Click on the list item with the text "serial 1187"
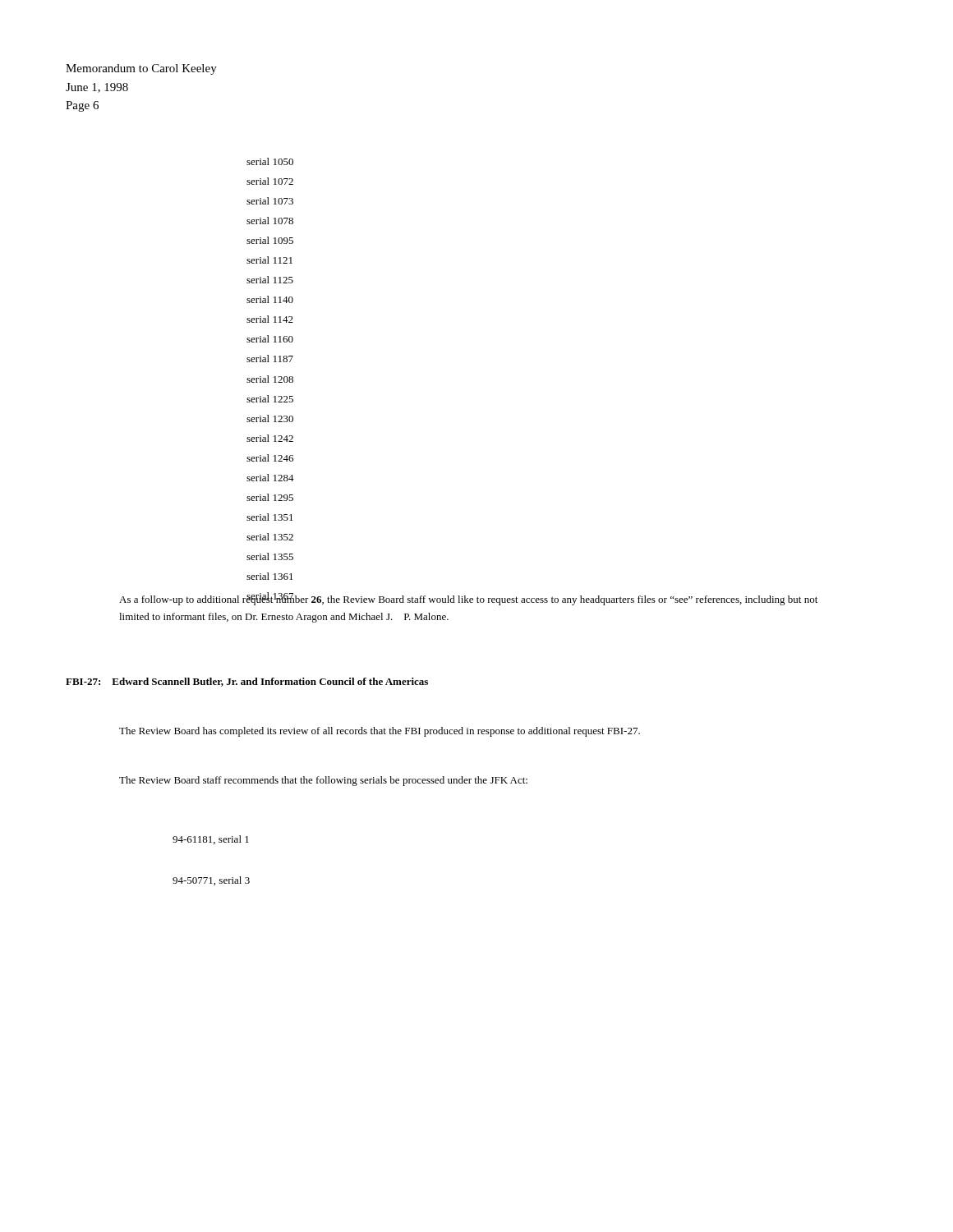The height and width of the screenshot is (1232, 953). (x=270, y=359)
